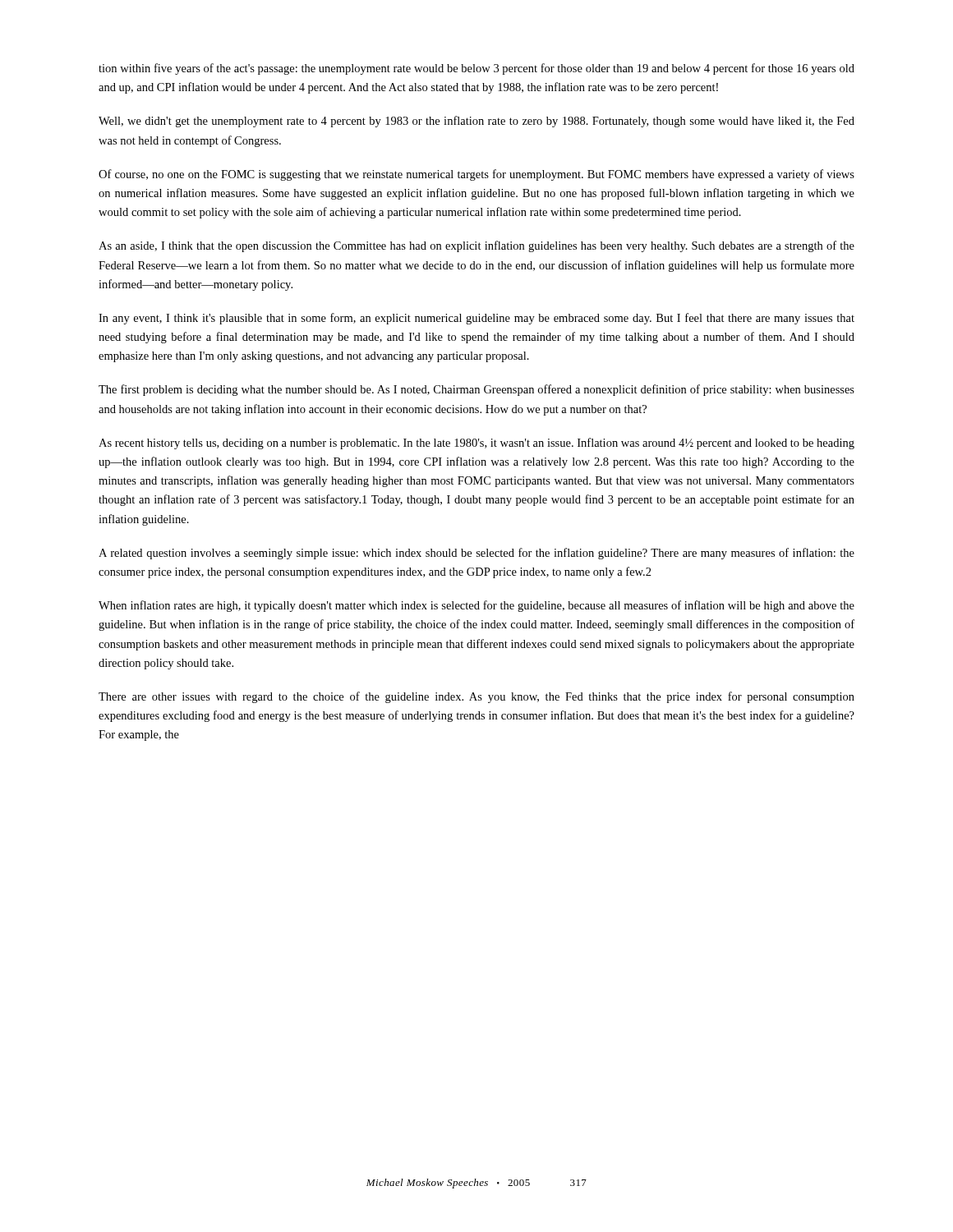
Task: Locate the passage starting "Well, we didn't get the"
Action: [476, 131]
